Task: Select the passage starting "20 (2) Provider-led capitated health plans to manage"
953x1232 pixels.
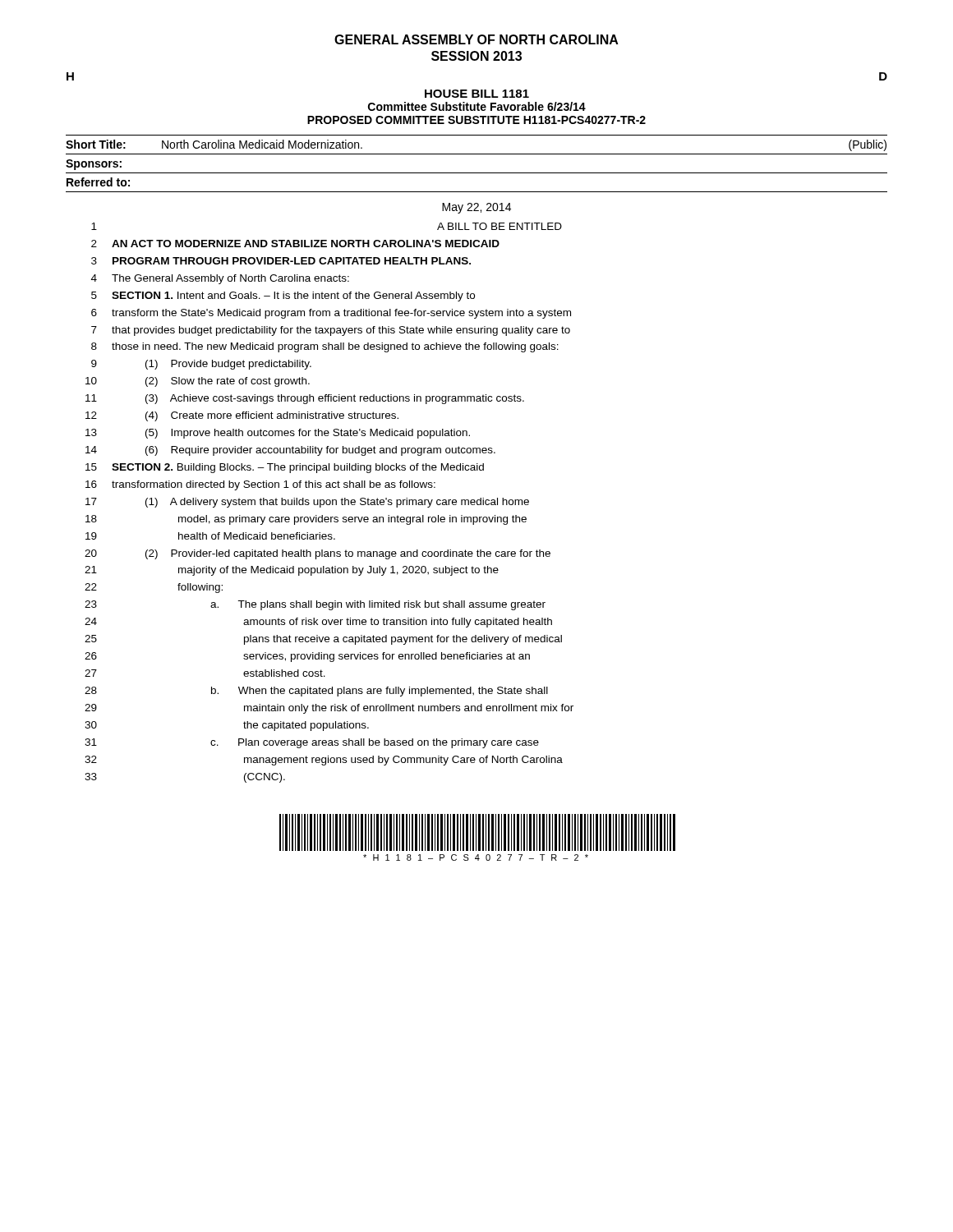Action: (x=476, y=554)
